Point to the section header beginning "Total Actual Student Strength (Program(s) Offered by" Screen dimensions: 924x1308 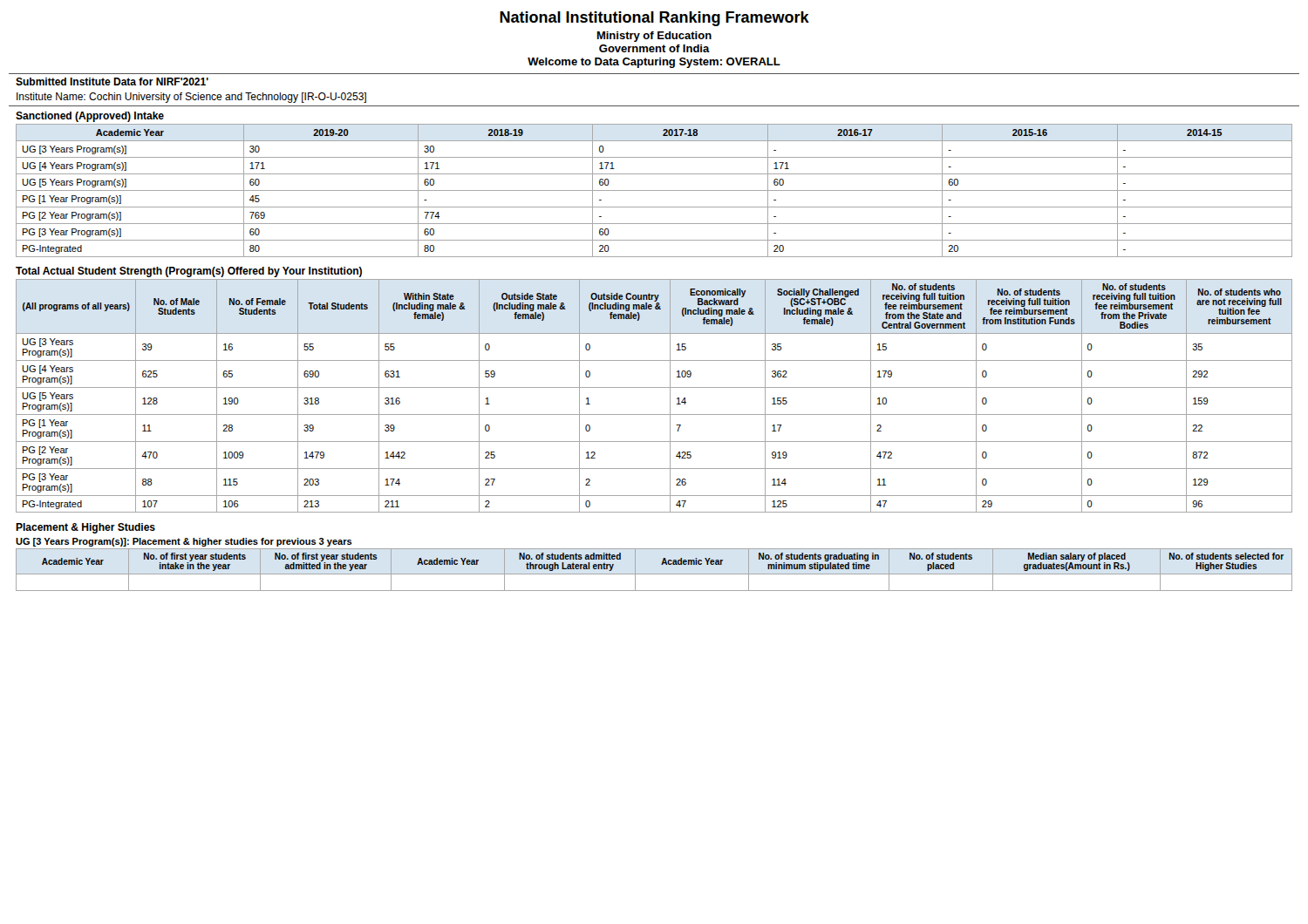pos(189,271)
